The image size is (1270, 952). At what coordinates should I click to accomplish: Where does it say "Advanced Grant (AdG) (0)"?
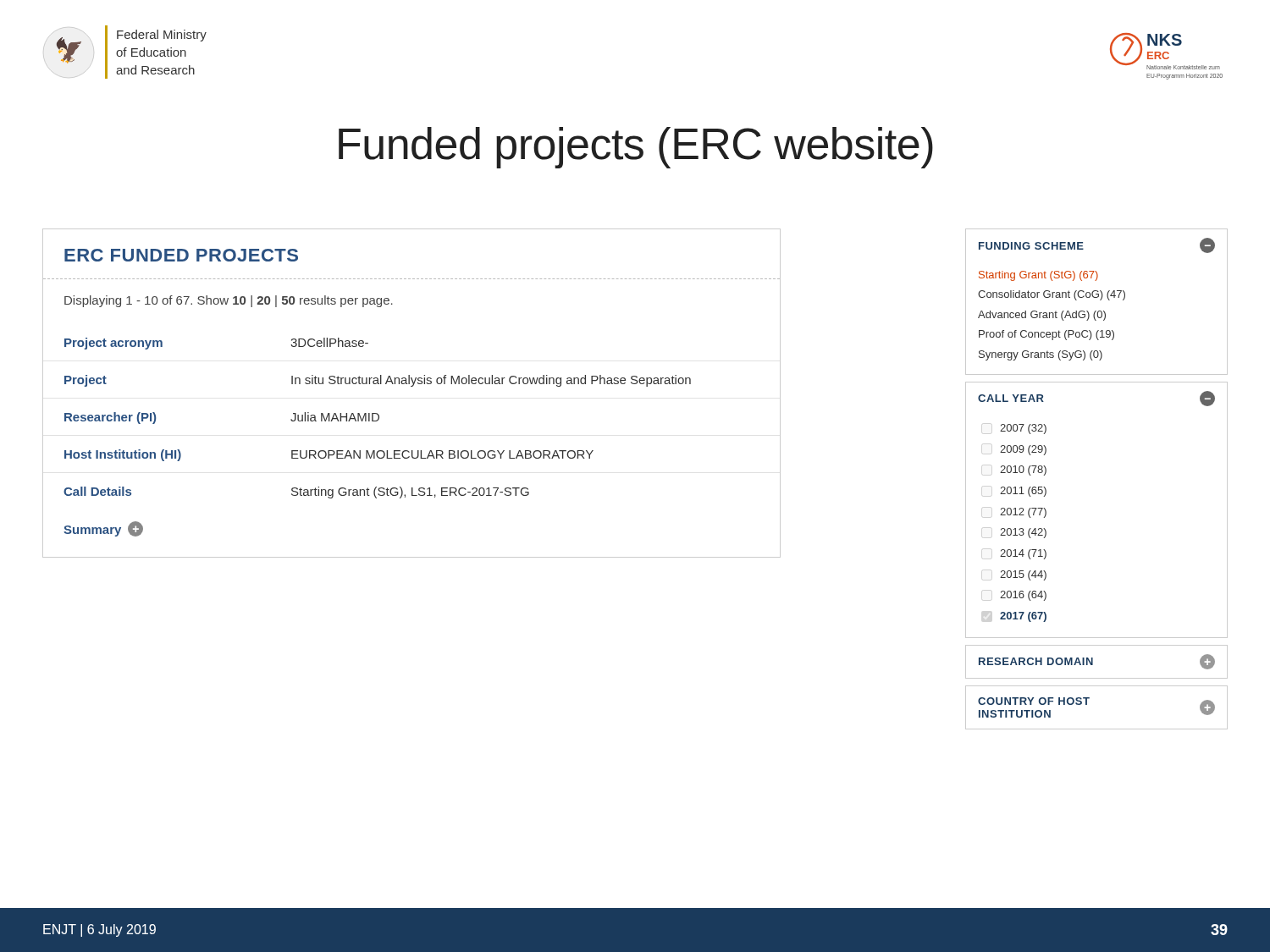(1042, 314)
